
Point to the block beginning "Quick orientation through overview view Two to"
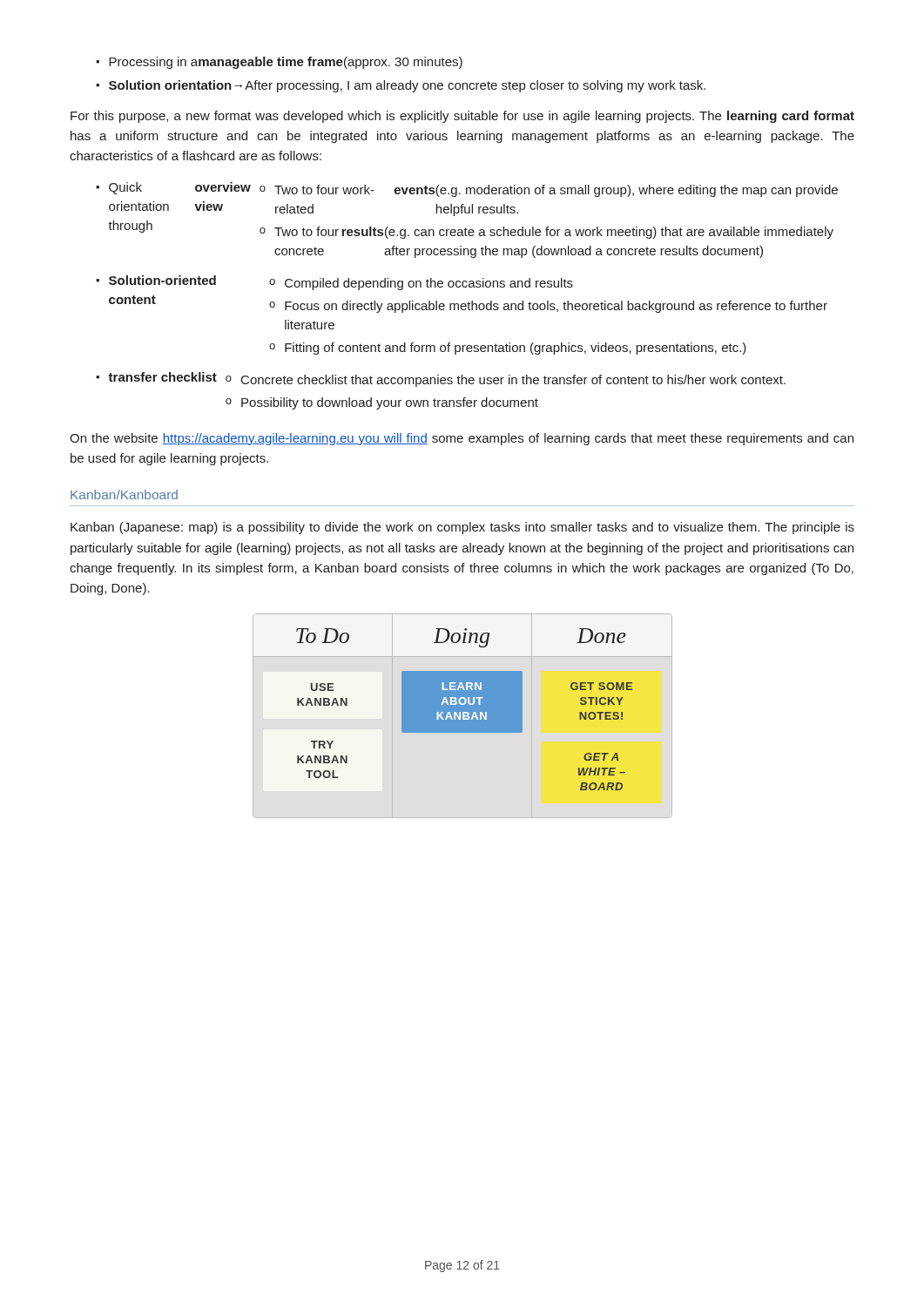462,222
